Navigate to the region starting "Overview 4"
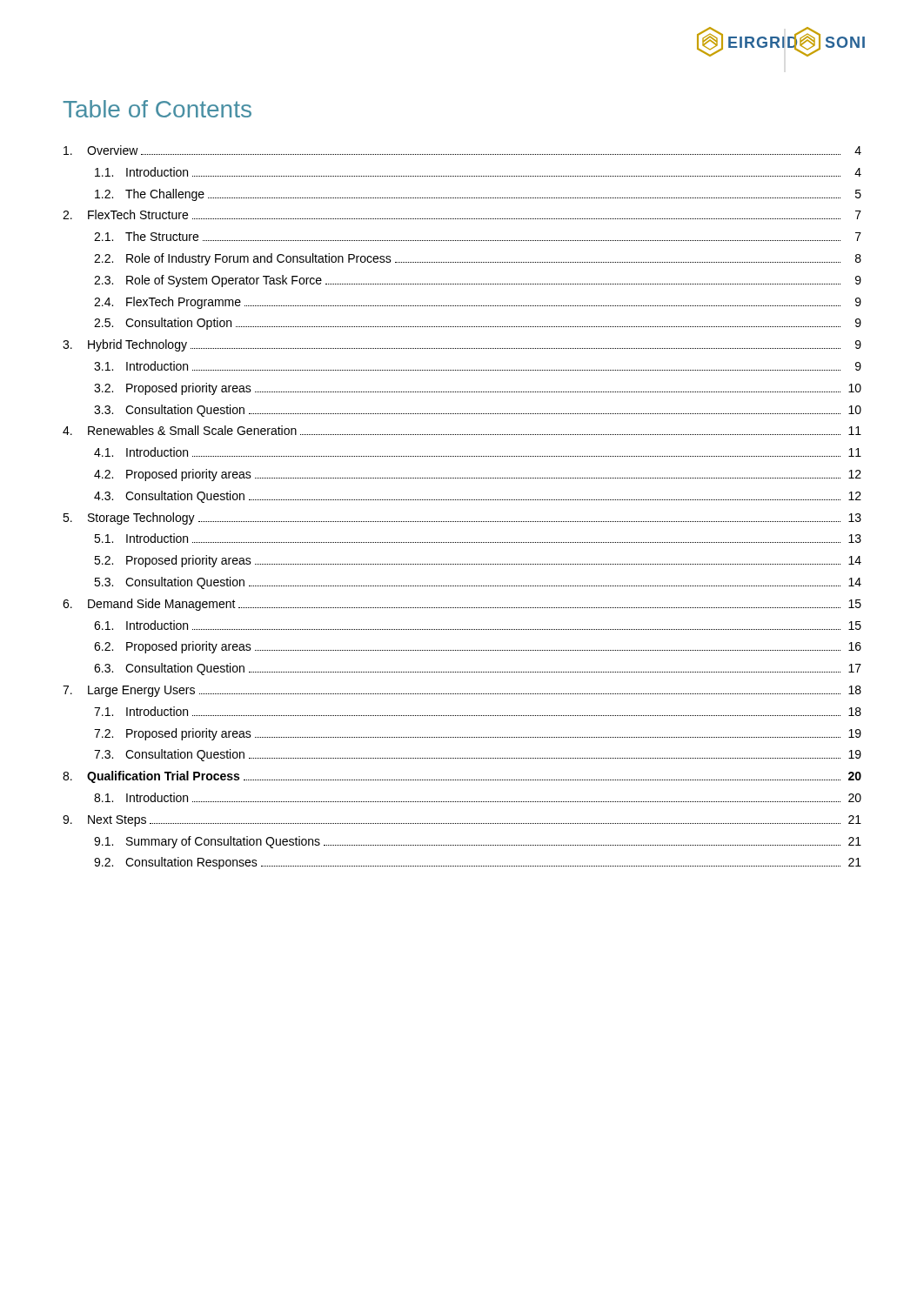The height and width of the screenshot is (1305, 924). point(462,151)
